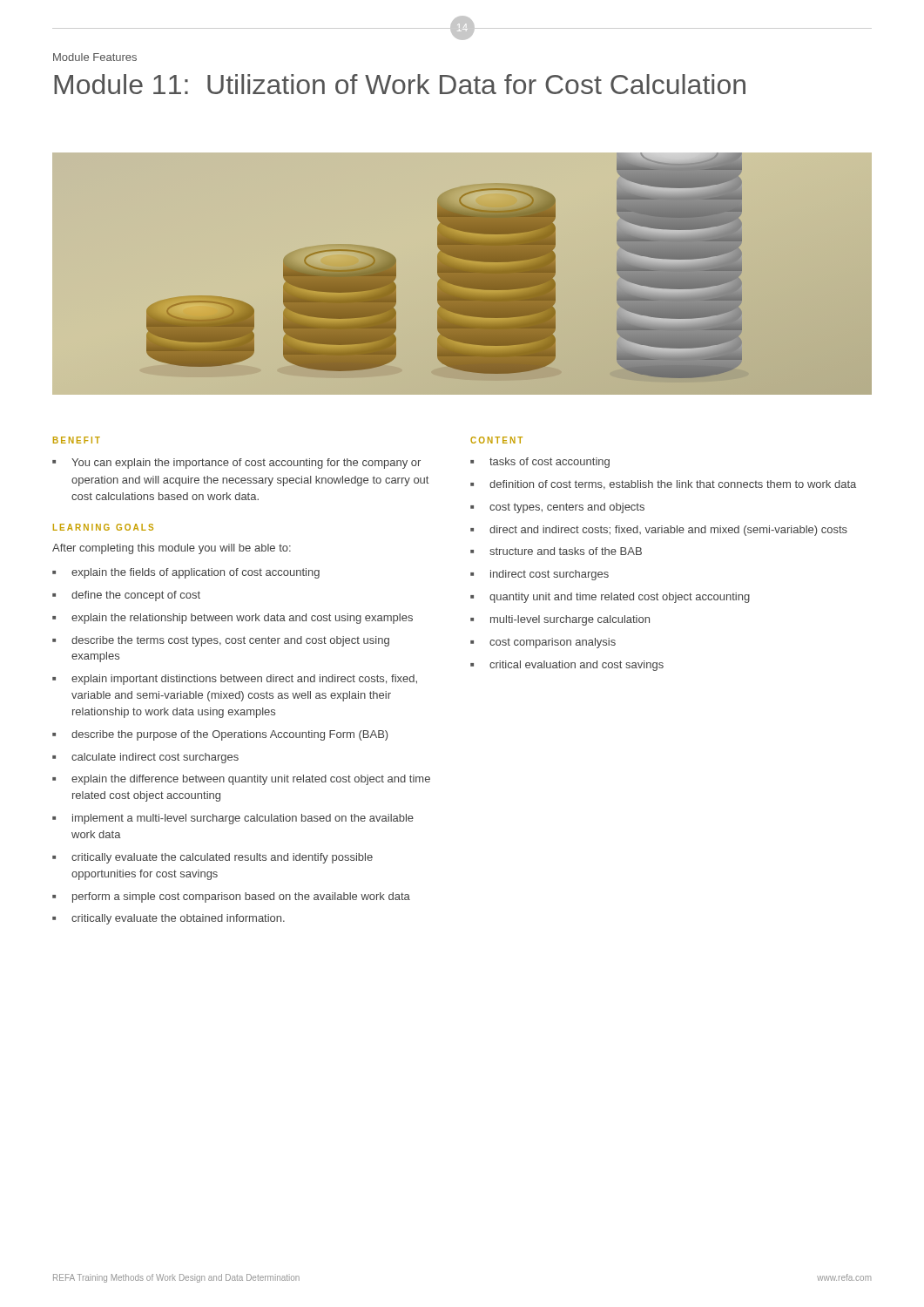Point to the element starting "■tasks of cost accounting"
Viewport: 924px width, 1307px height.
(x=540, y=461)
